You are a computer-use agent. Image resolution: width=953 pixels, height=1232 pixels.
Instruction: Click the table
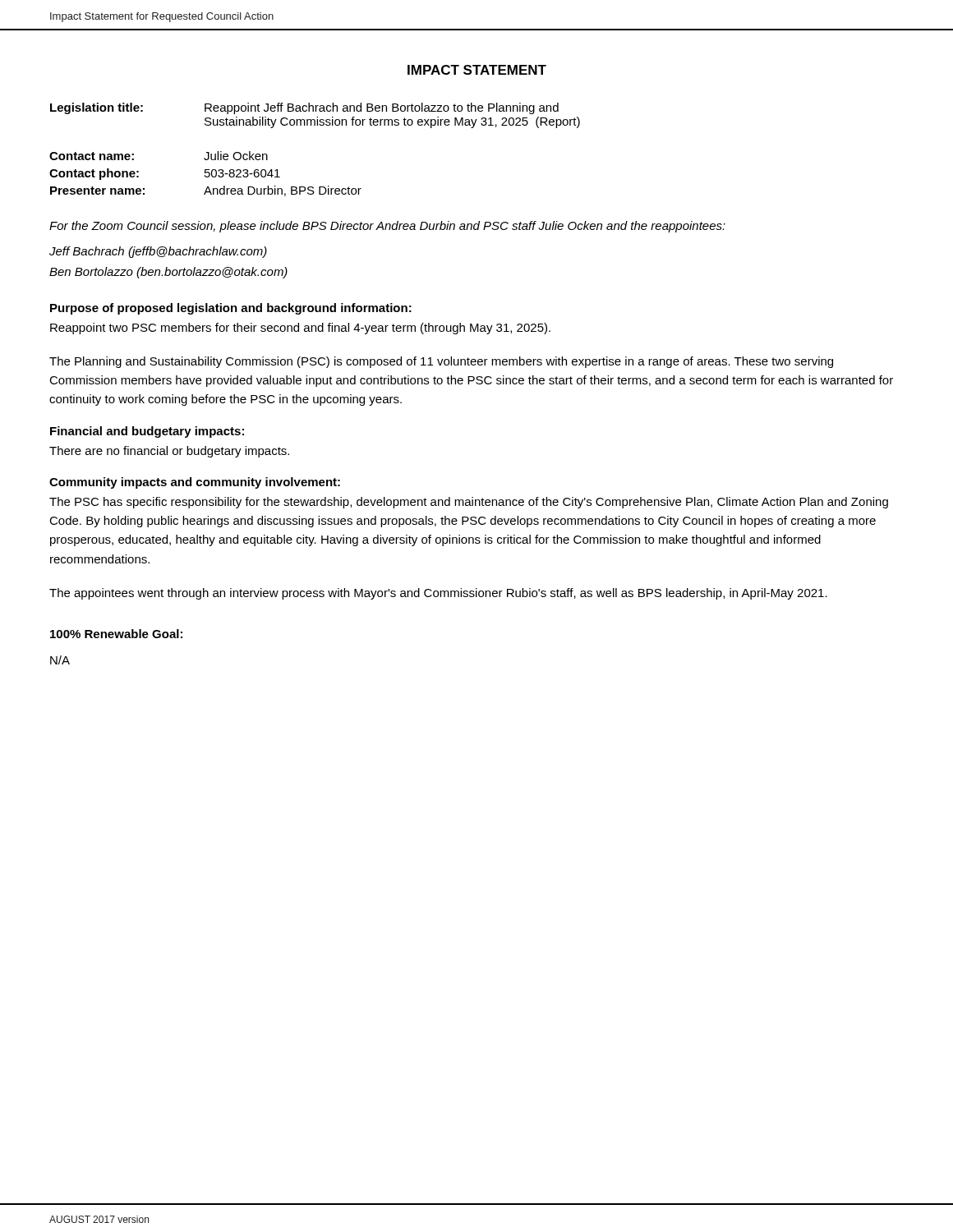476,149
